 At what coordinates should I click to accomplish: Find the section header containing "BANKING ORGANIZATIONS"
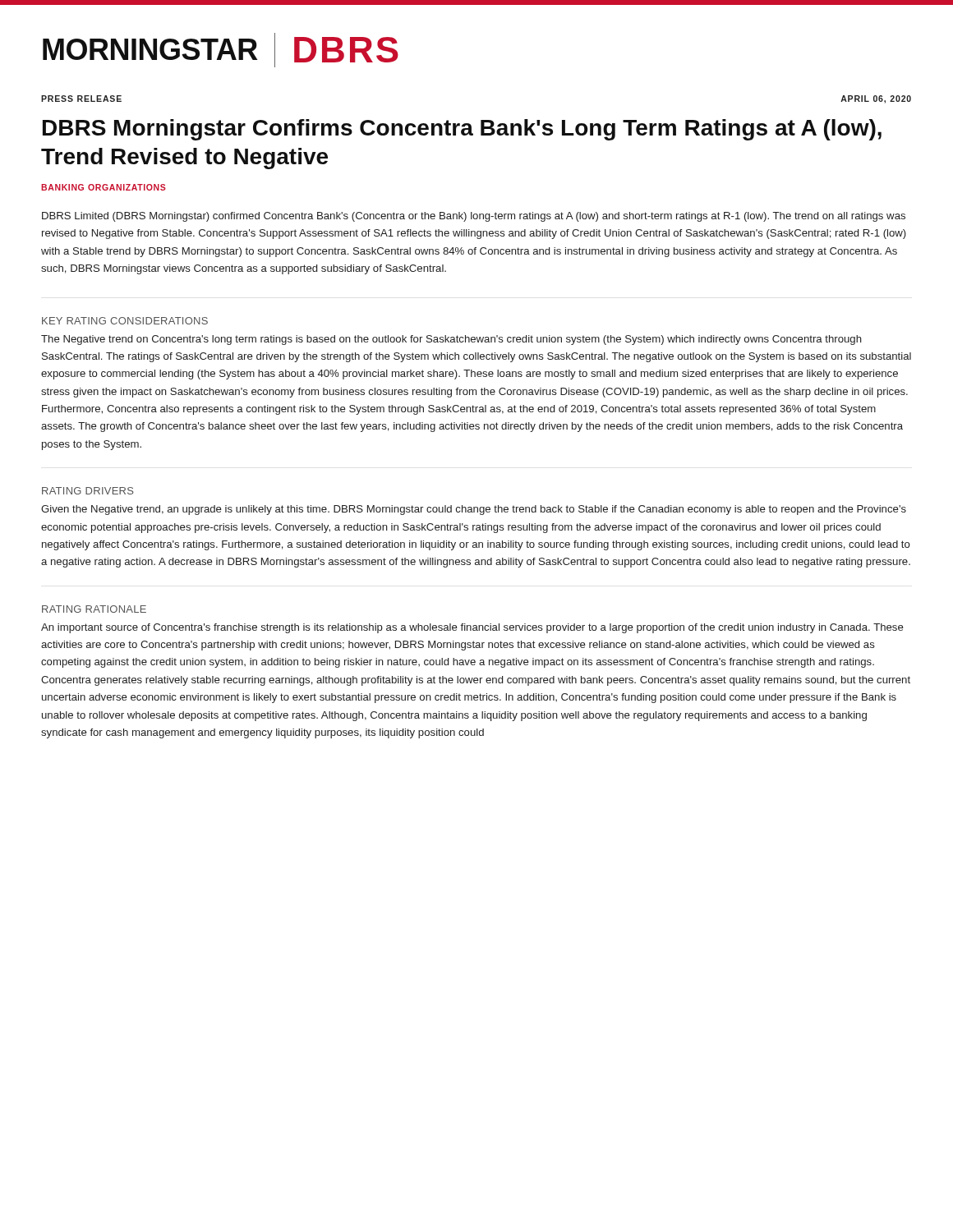pos(104,187)
